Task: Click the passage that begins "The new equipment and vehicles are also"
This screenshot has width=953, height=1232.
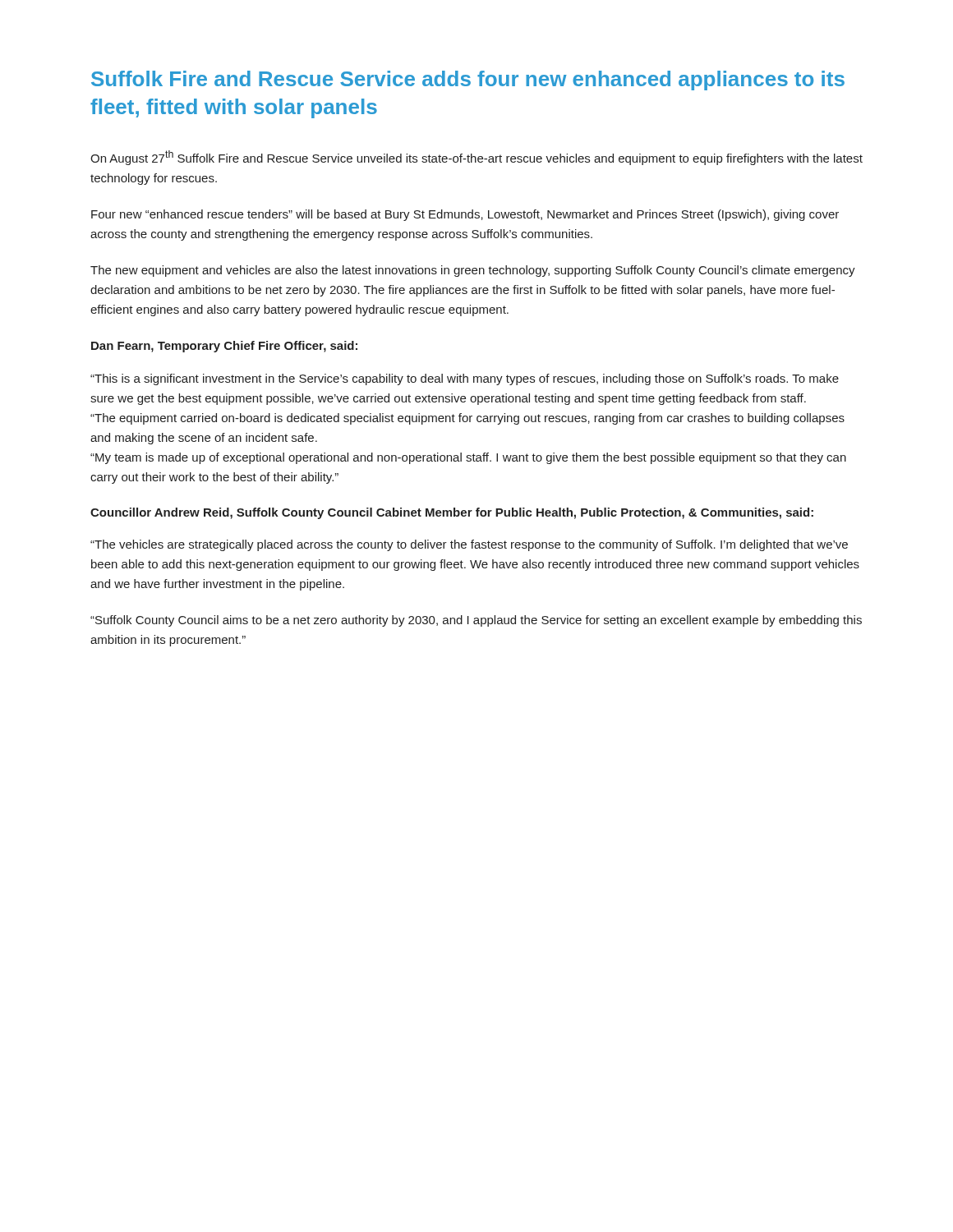Action: (x=473, y=289)
